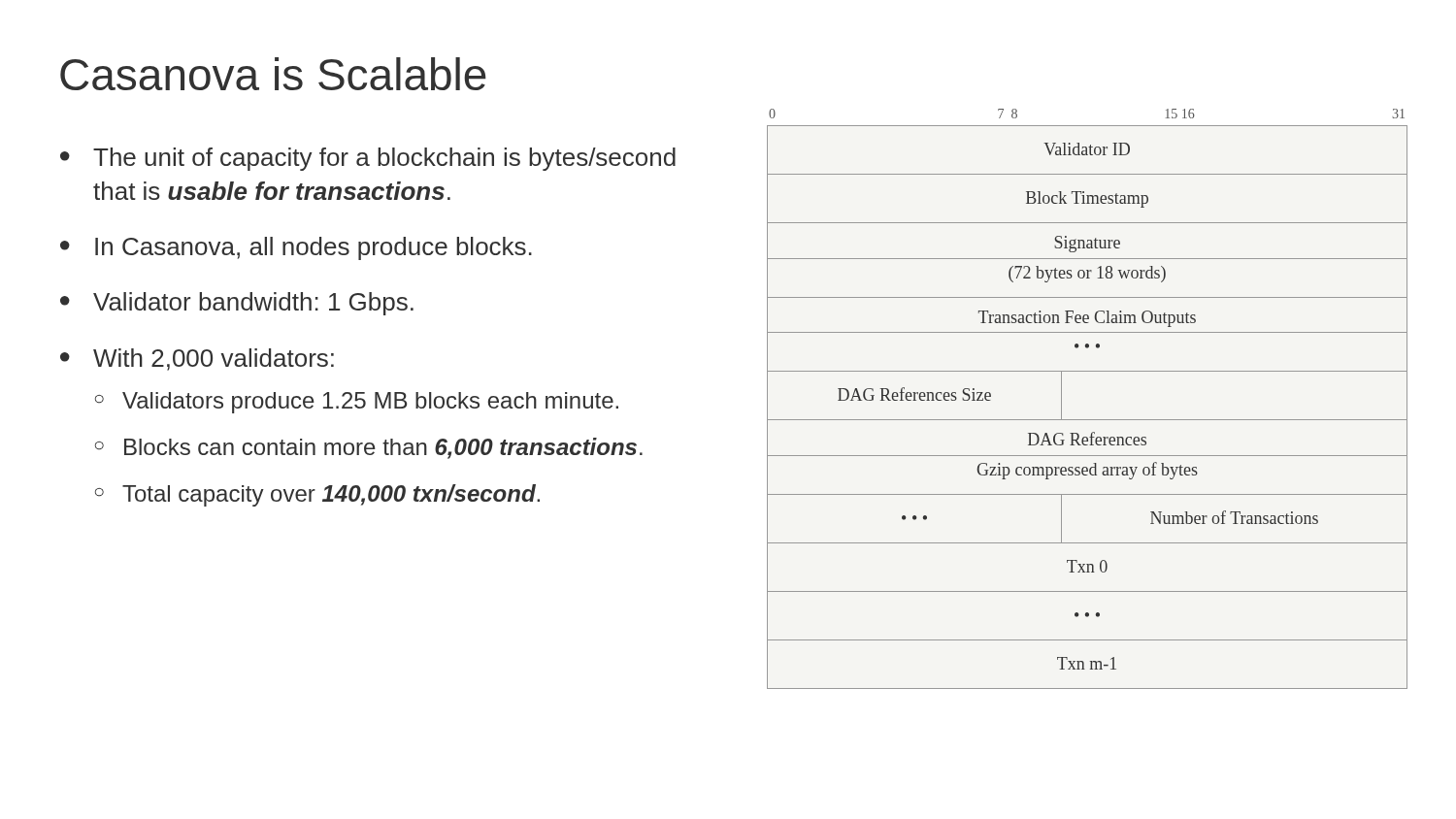Find the list item containing "Total capacity over 140,000 txn/second."

click(332, 494)
